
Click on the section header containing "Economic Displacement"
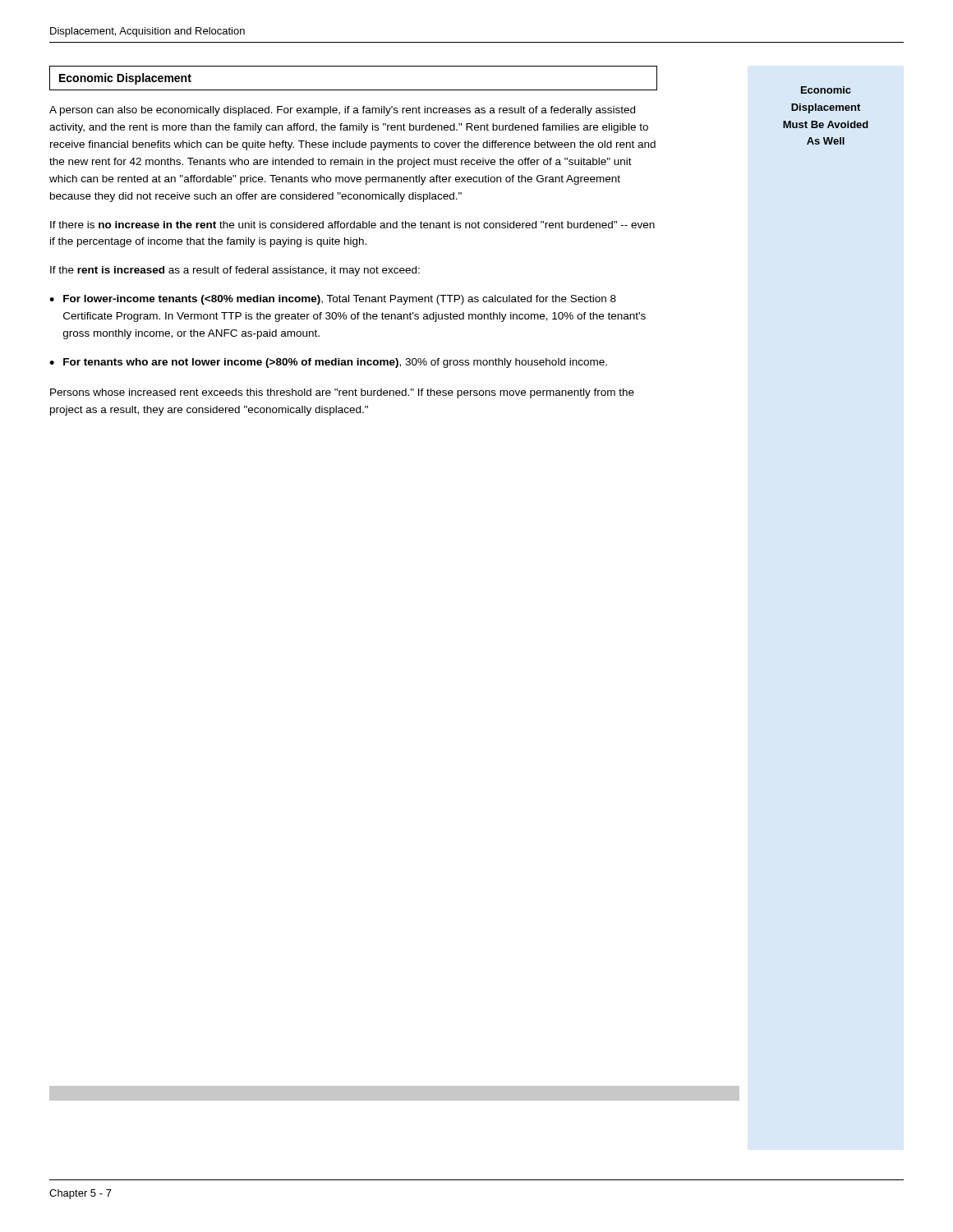125,78
